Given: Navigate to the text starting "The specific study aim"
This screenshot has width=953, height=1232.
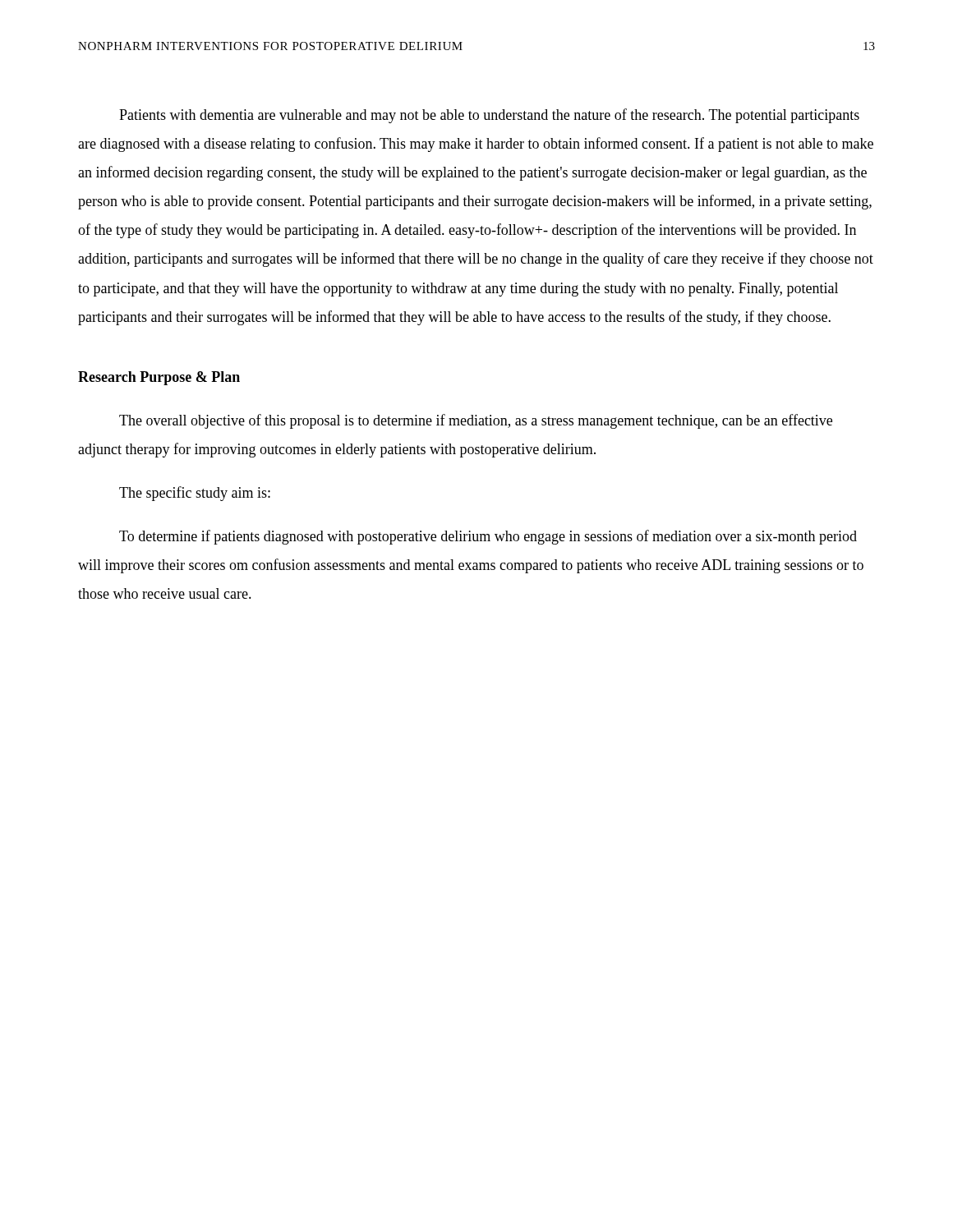Looking at the screenshot, I should [195, 494].
